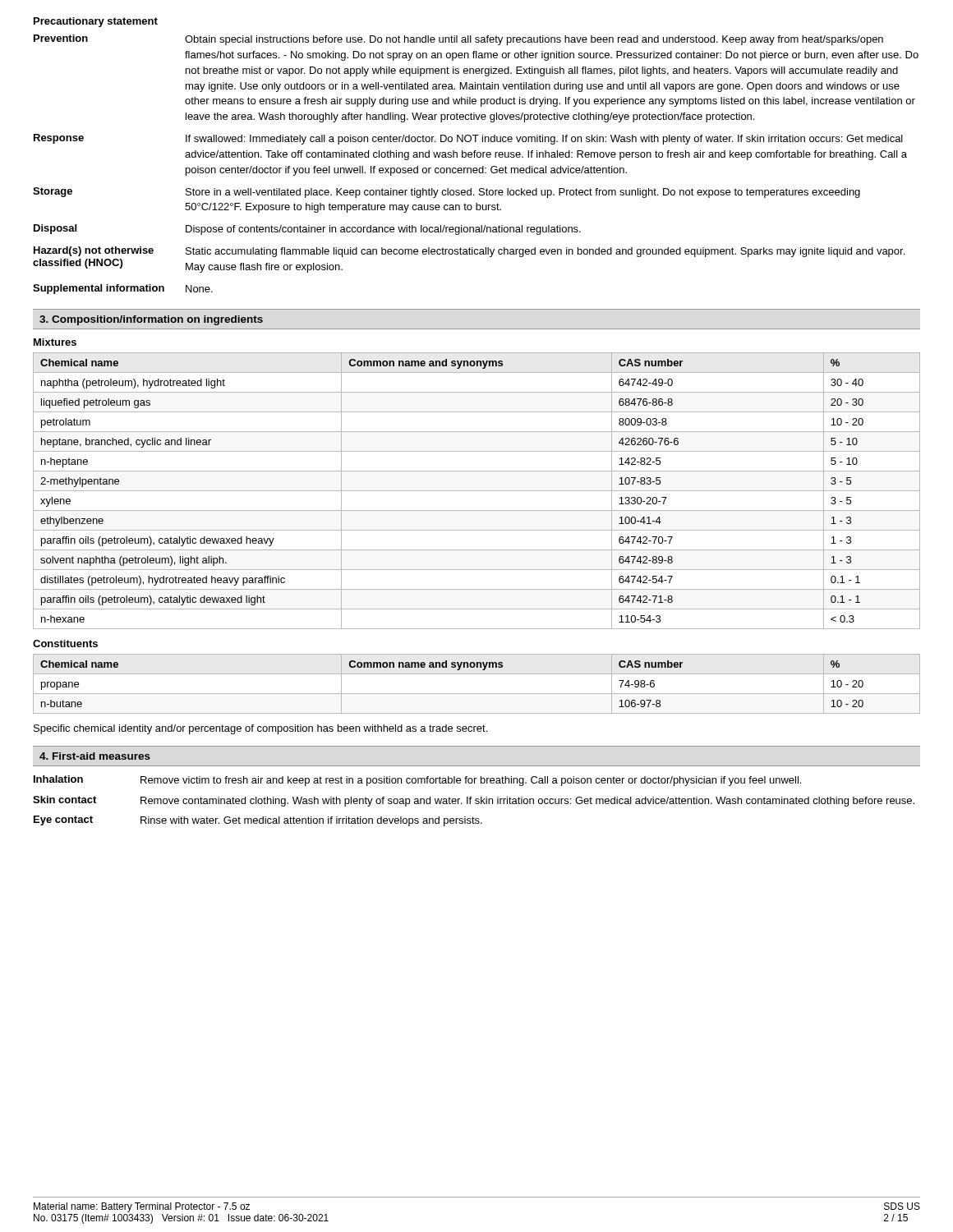
Task: Find the block on this page that starts "Skin contact Remove contaminated clothing. Wash"
Action: click(476, 801)
